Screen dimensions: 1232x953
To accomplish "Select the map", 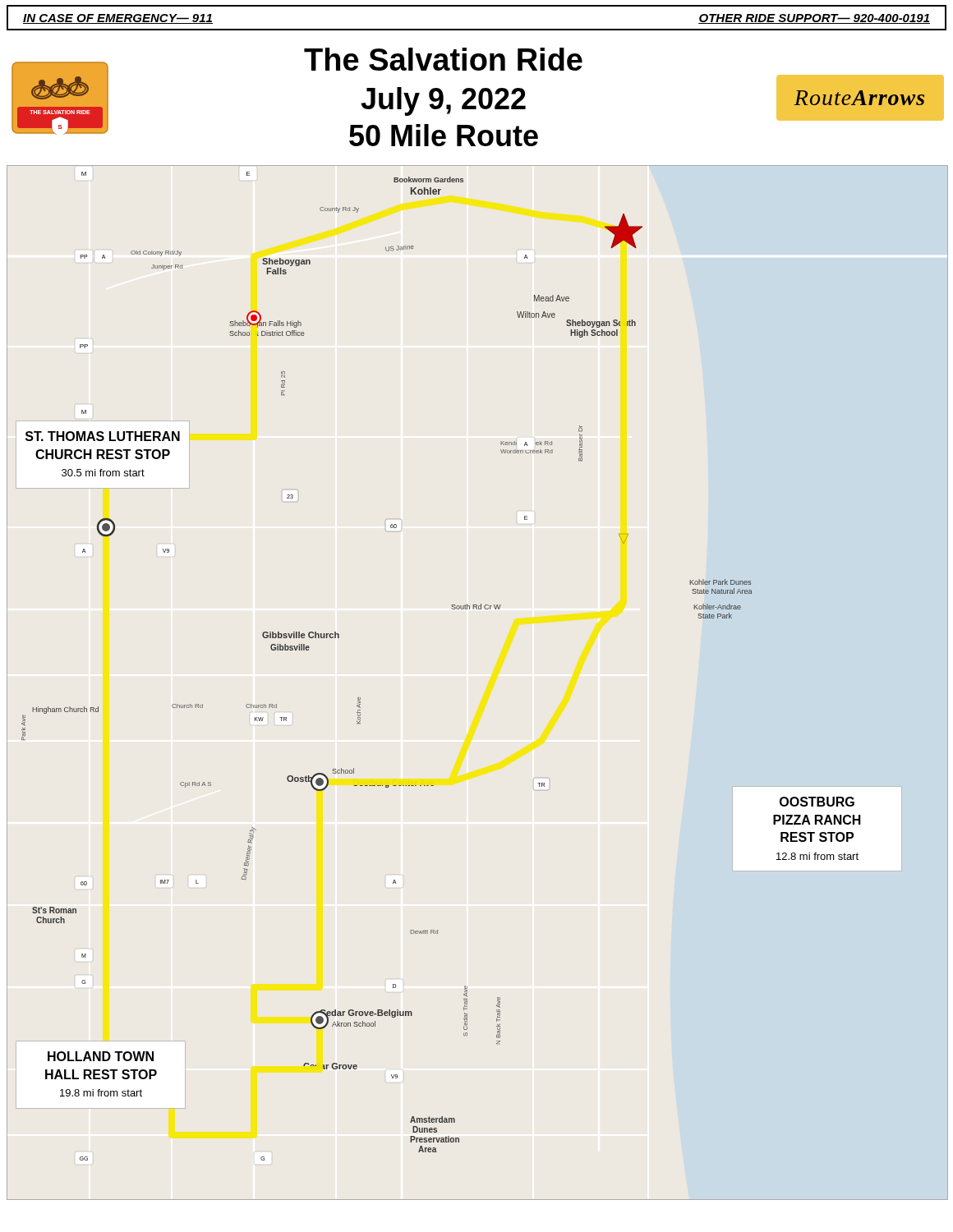I will [477, 683].
